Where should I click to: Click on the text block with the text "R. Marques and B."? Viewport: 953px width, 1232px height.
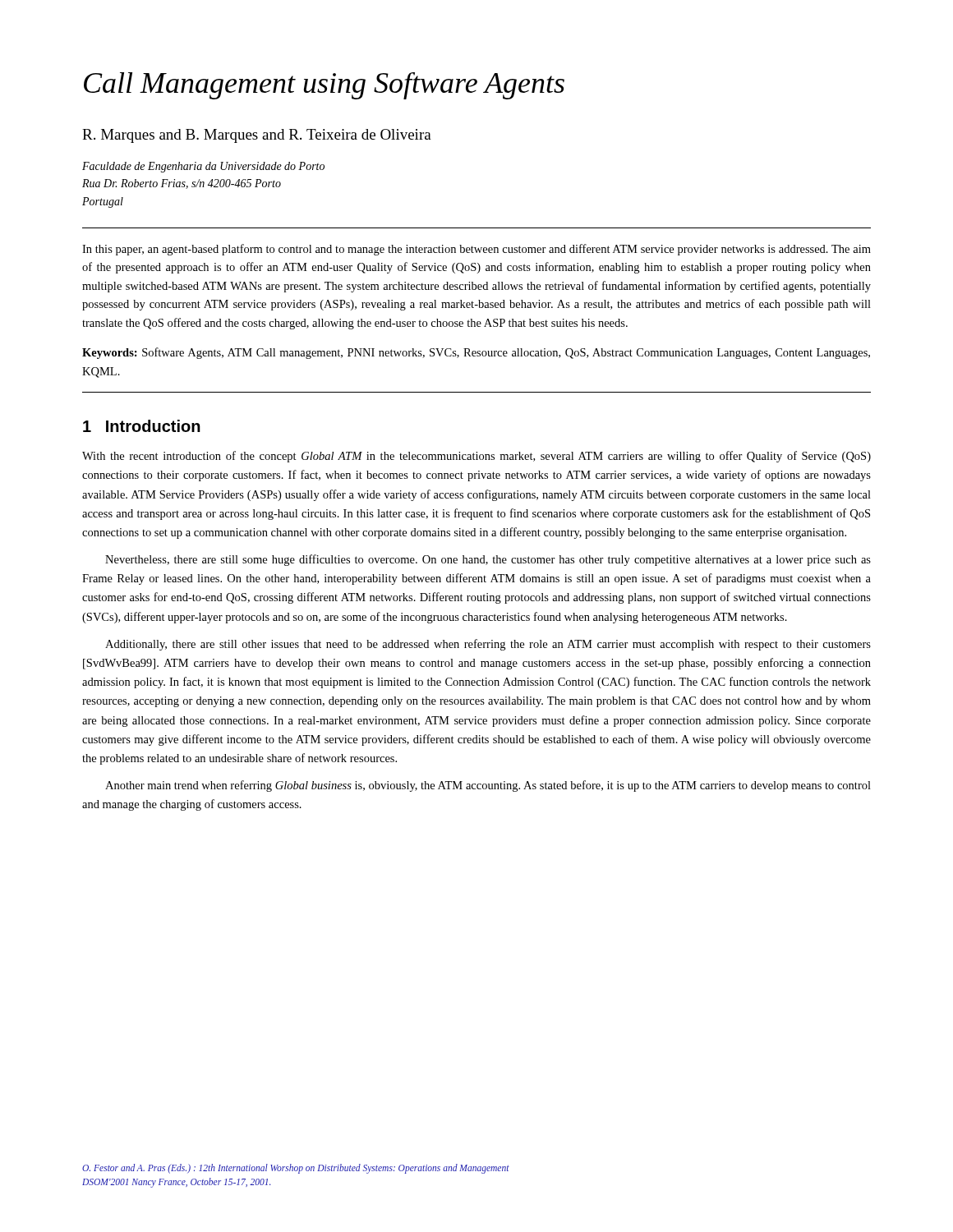click(257, 136)
